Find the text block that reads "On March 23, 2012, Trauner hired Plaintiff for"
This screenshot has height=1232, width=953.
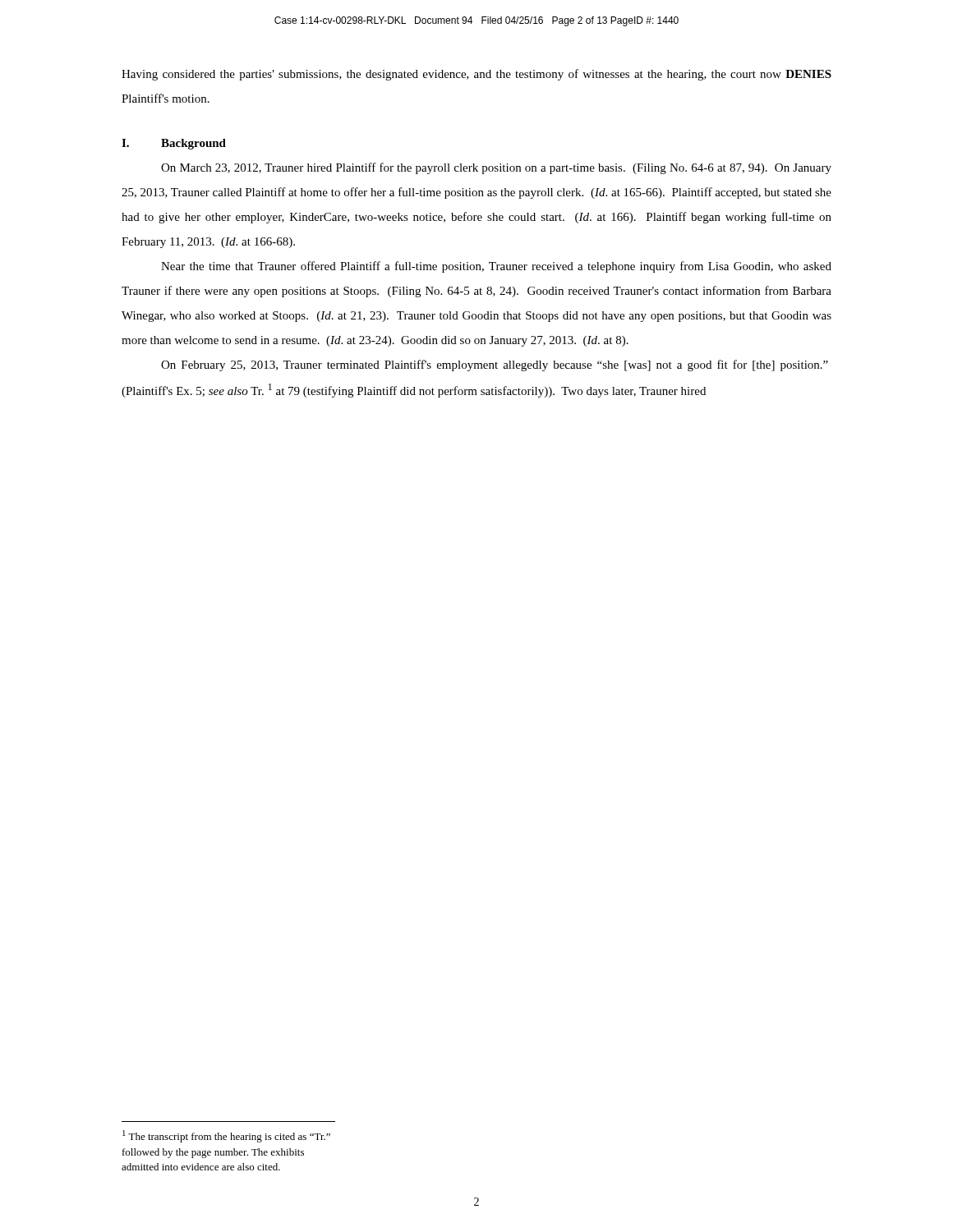pyautogui.click(x=476, y=205)
